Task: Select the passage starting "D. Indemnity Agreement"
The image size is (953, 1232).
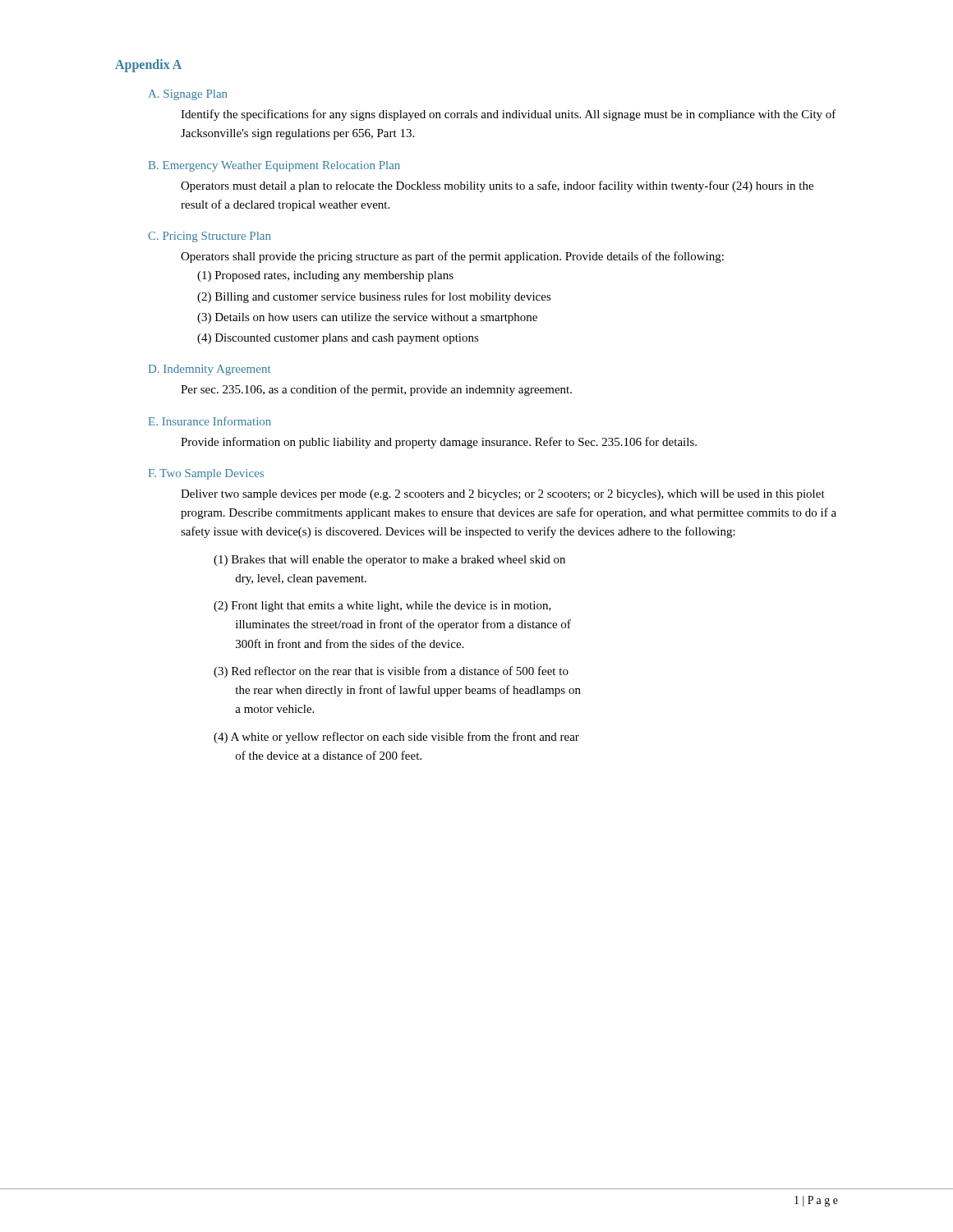Action: click(209, 369)
